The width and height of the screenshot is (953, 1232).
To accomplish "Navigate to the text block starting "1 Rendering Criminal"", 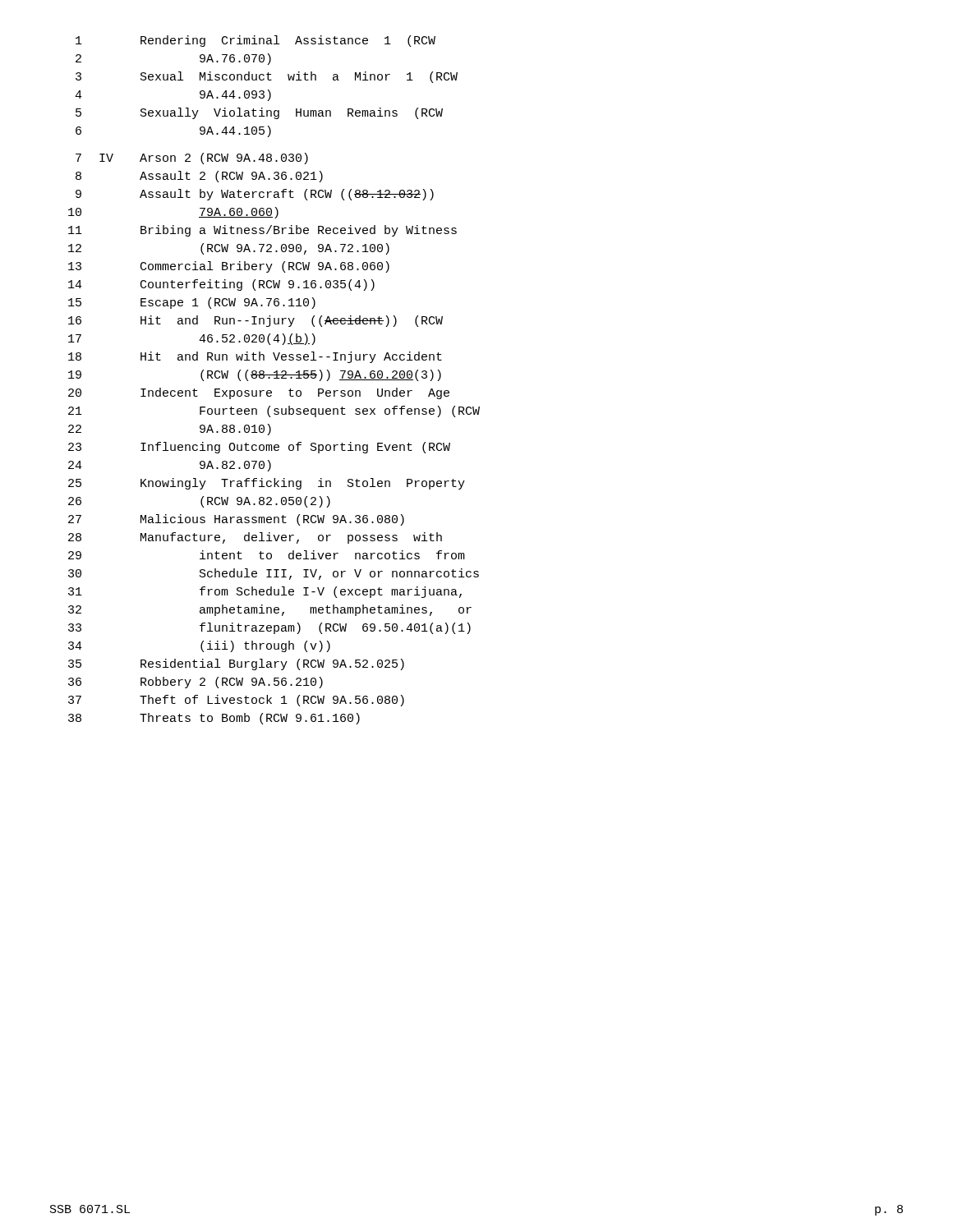I will pyautogui.click(x=256, y=41).
